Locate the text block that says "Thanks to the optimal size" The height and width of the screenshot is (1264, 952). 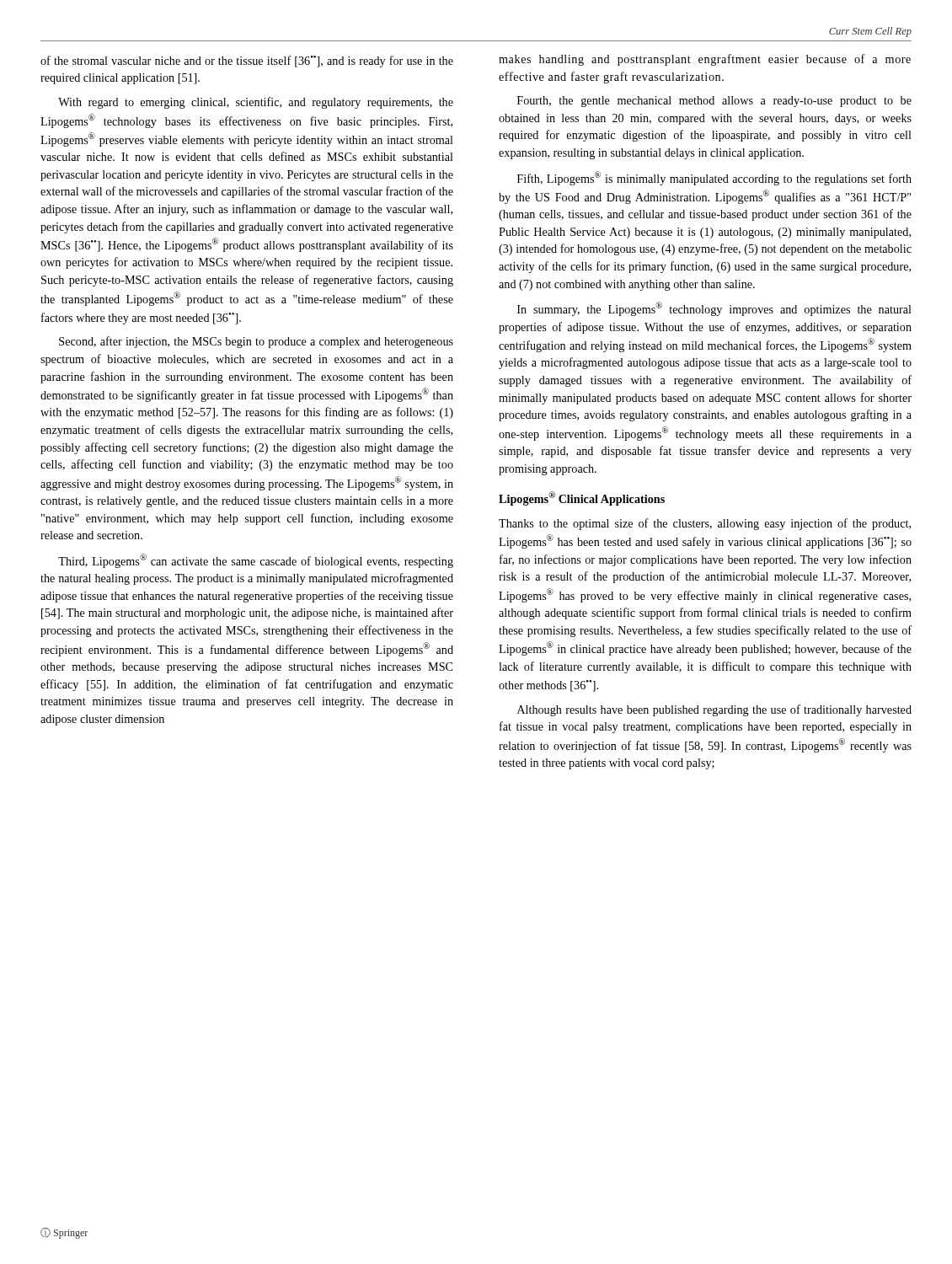point(705,643)
